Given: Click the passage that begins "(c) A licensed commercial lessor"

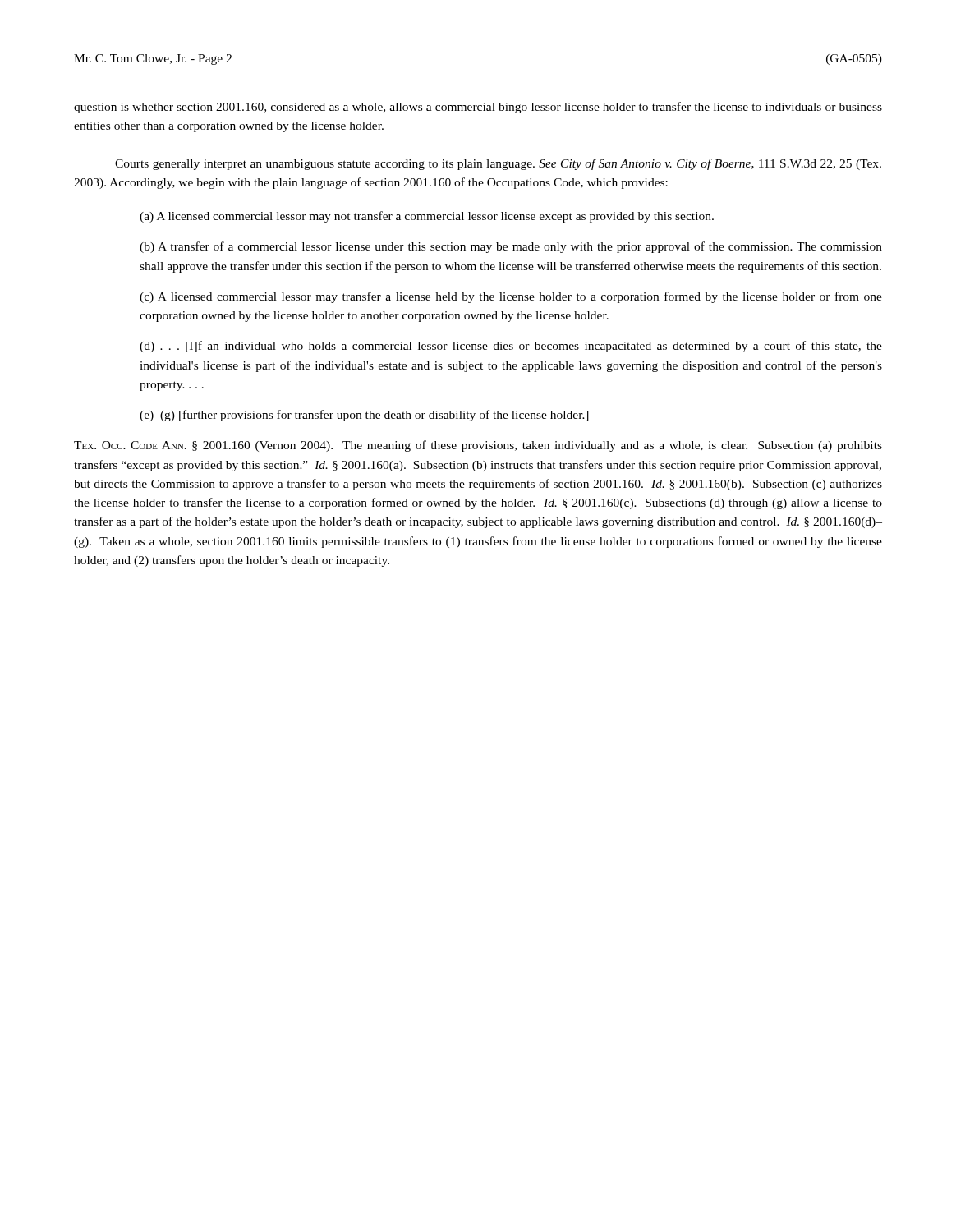Looking at the screenshot, I should click(511, 305).
